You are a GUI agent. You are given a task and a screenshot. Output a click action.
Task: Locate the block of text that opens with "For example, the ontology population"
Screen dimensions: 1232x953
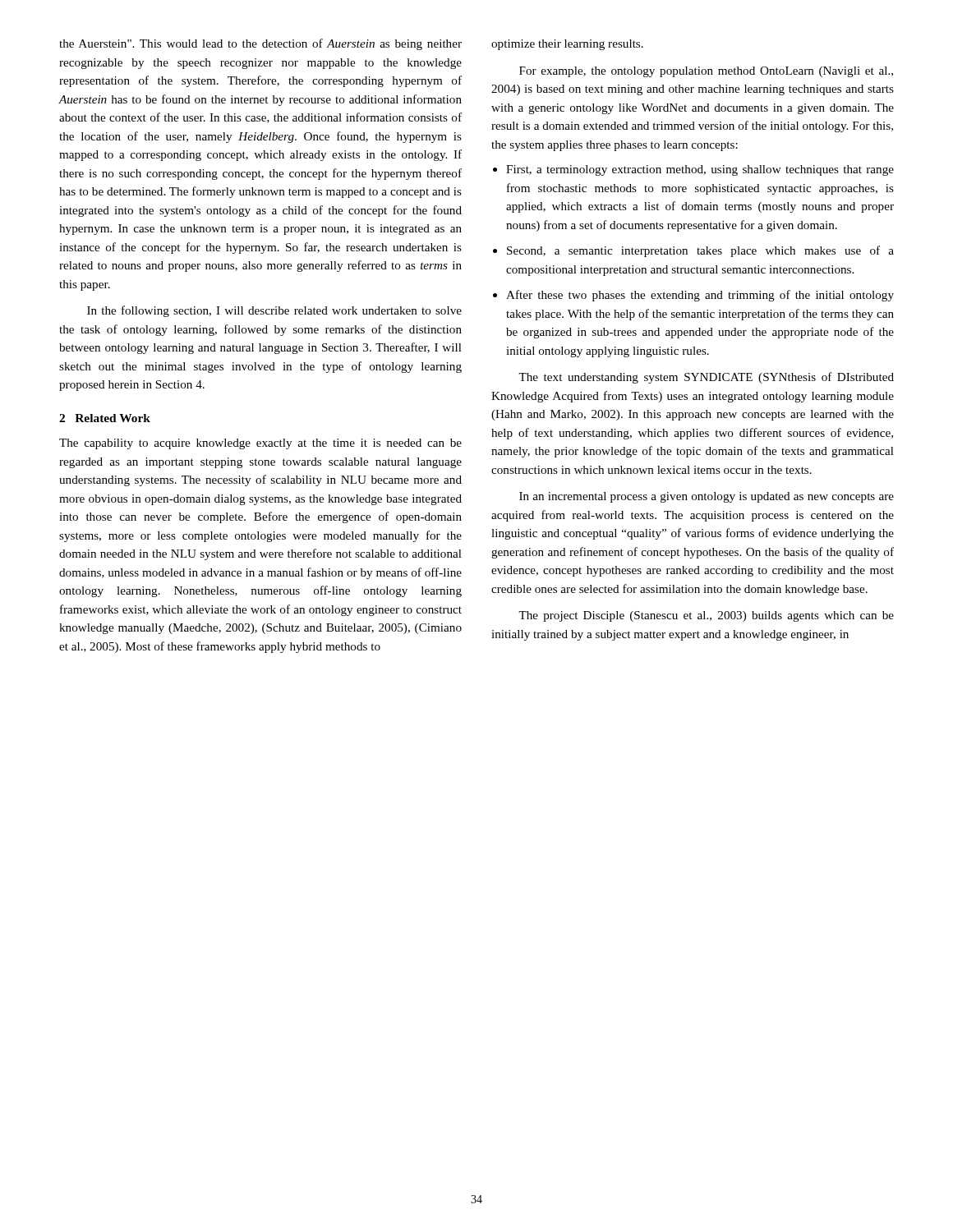[x=693, y=107]
